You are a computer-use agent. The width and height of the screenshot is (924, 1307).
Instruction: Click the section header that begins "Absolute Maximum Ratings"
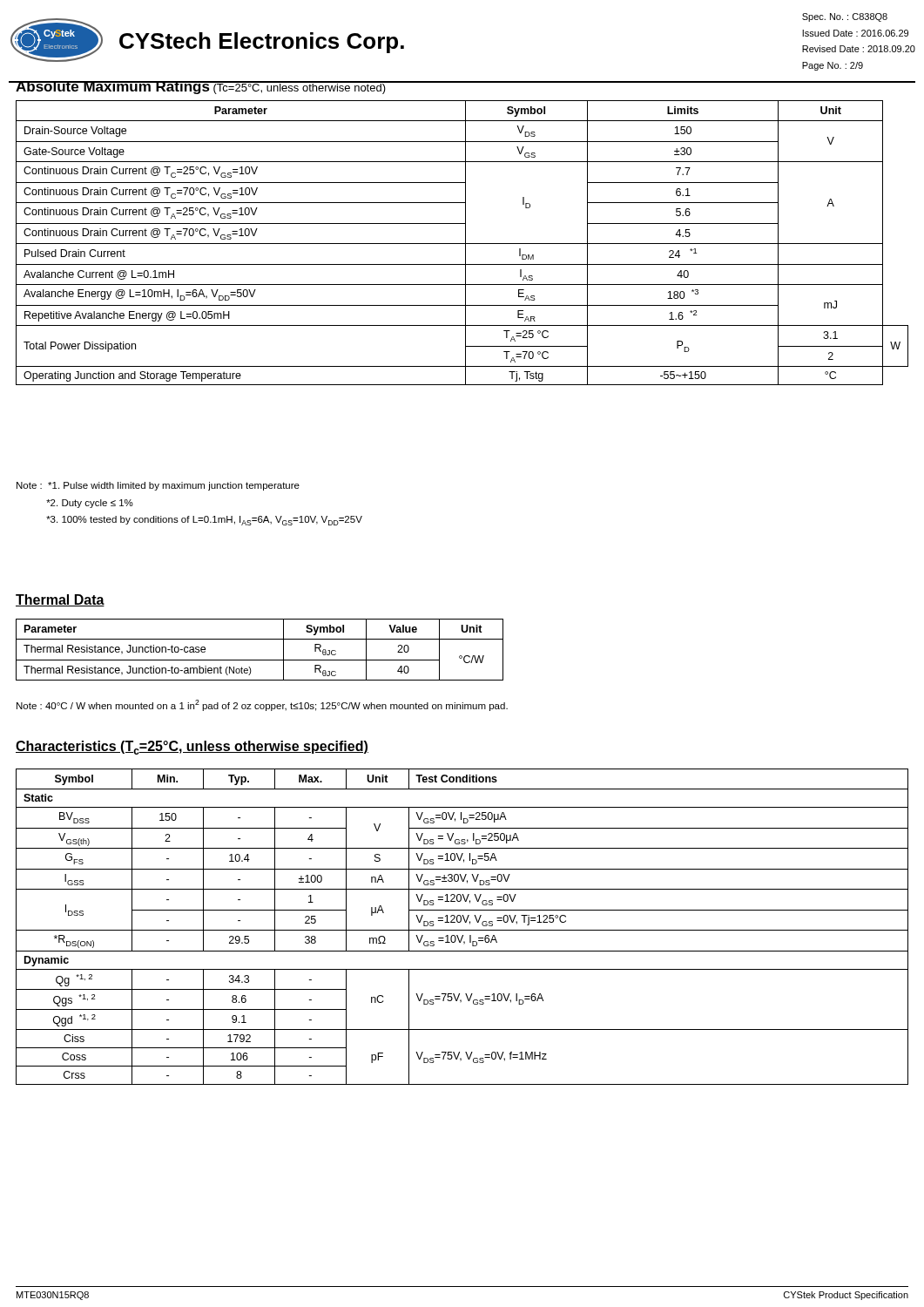pos(201,87)
